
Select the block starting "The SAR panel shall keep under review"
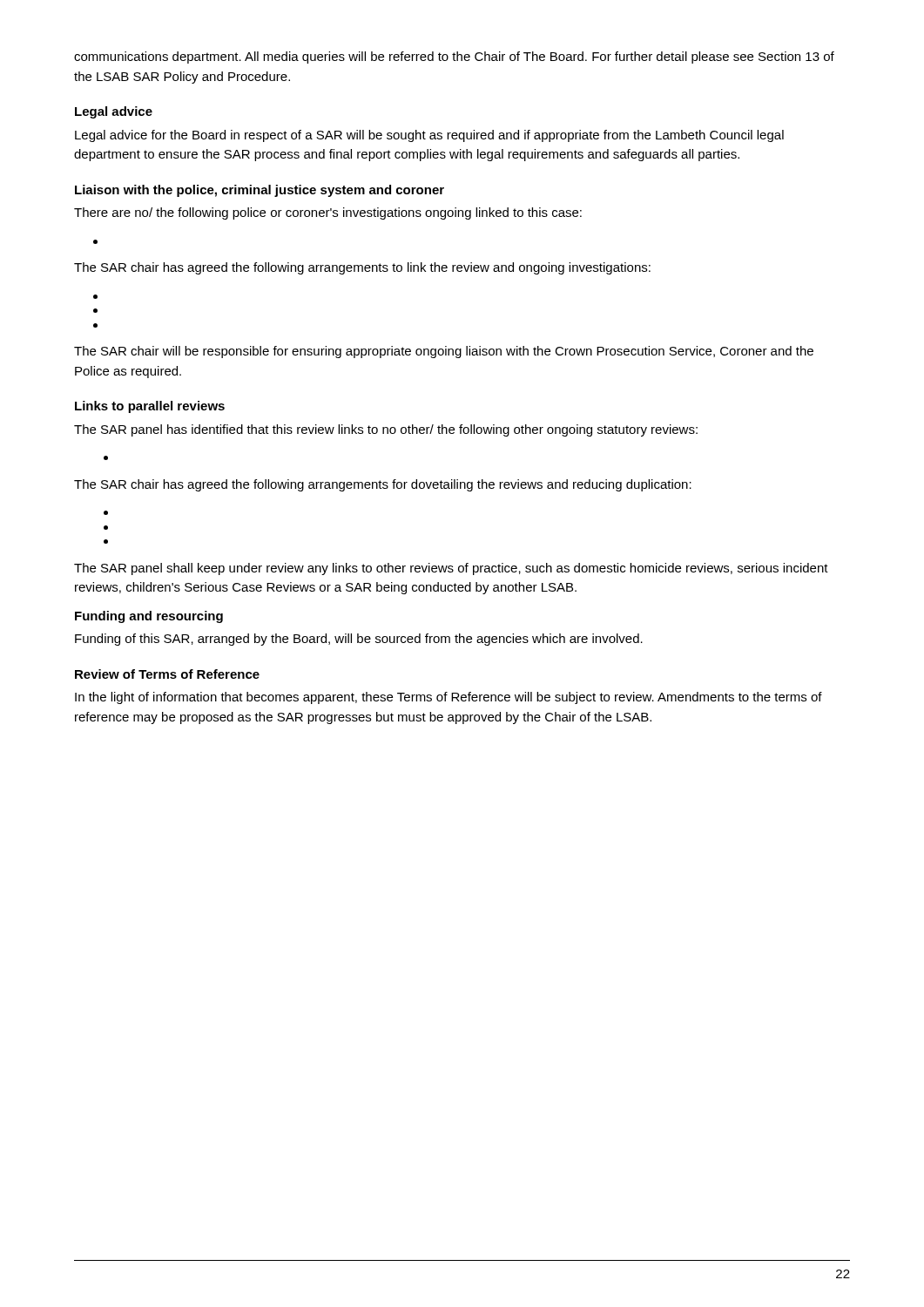pos(462,578)
